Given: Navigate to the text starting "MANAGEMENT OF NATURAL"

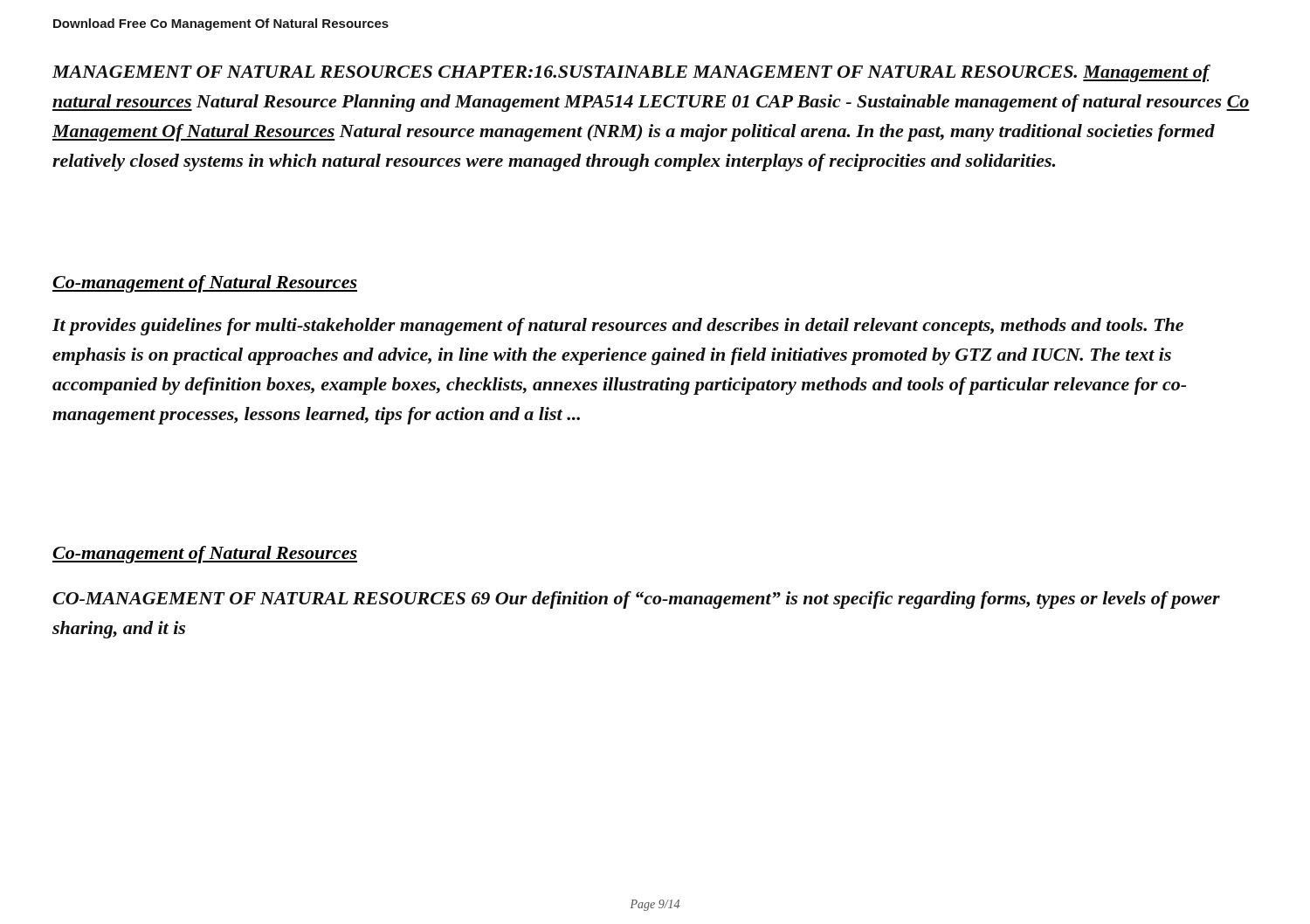Looking at the screenshot, I should click(651, 116).
